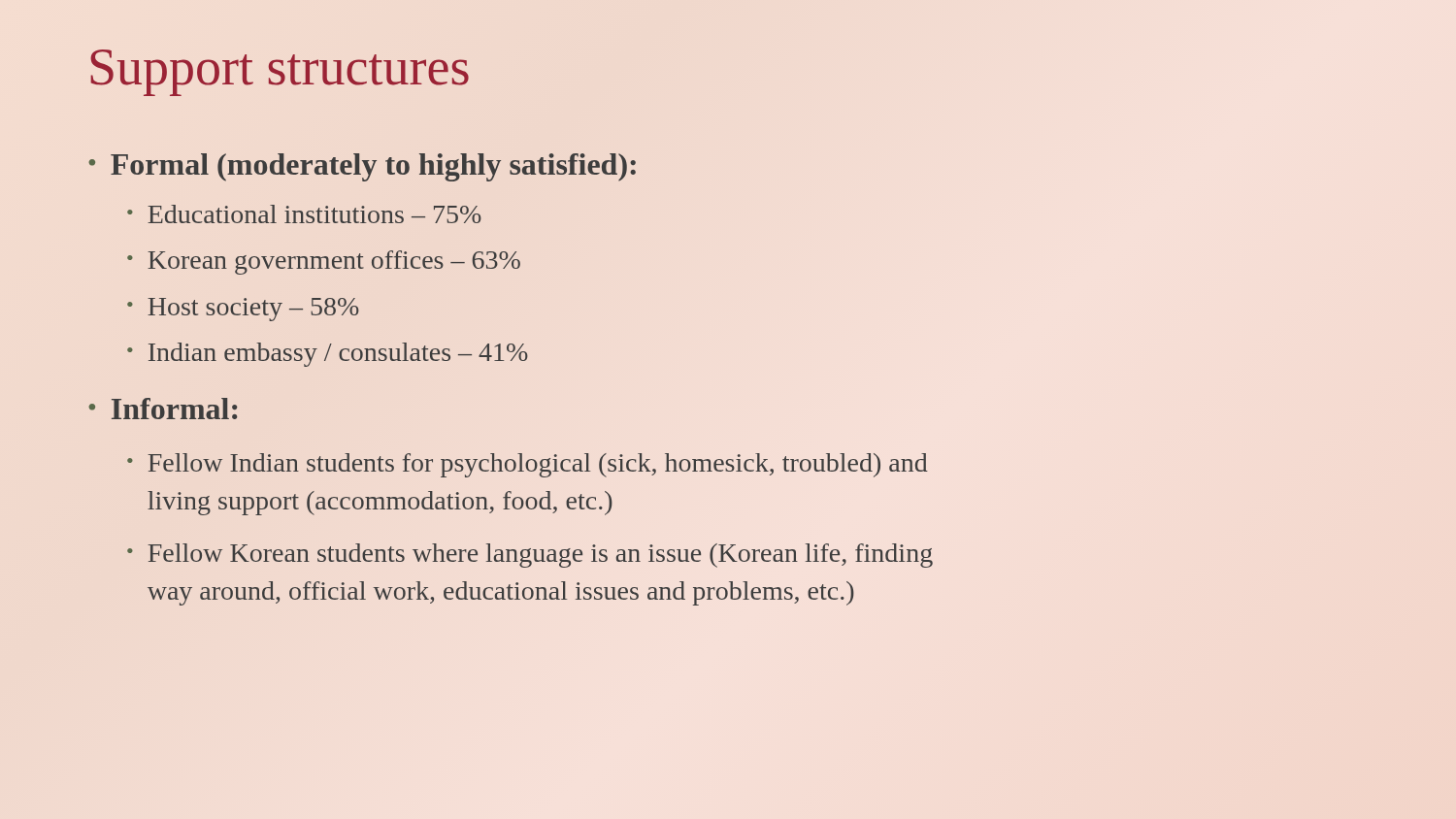
Task: Point to the region starting "• Fellow Korean students where language is an"
Action: click(530, 571)
